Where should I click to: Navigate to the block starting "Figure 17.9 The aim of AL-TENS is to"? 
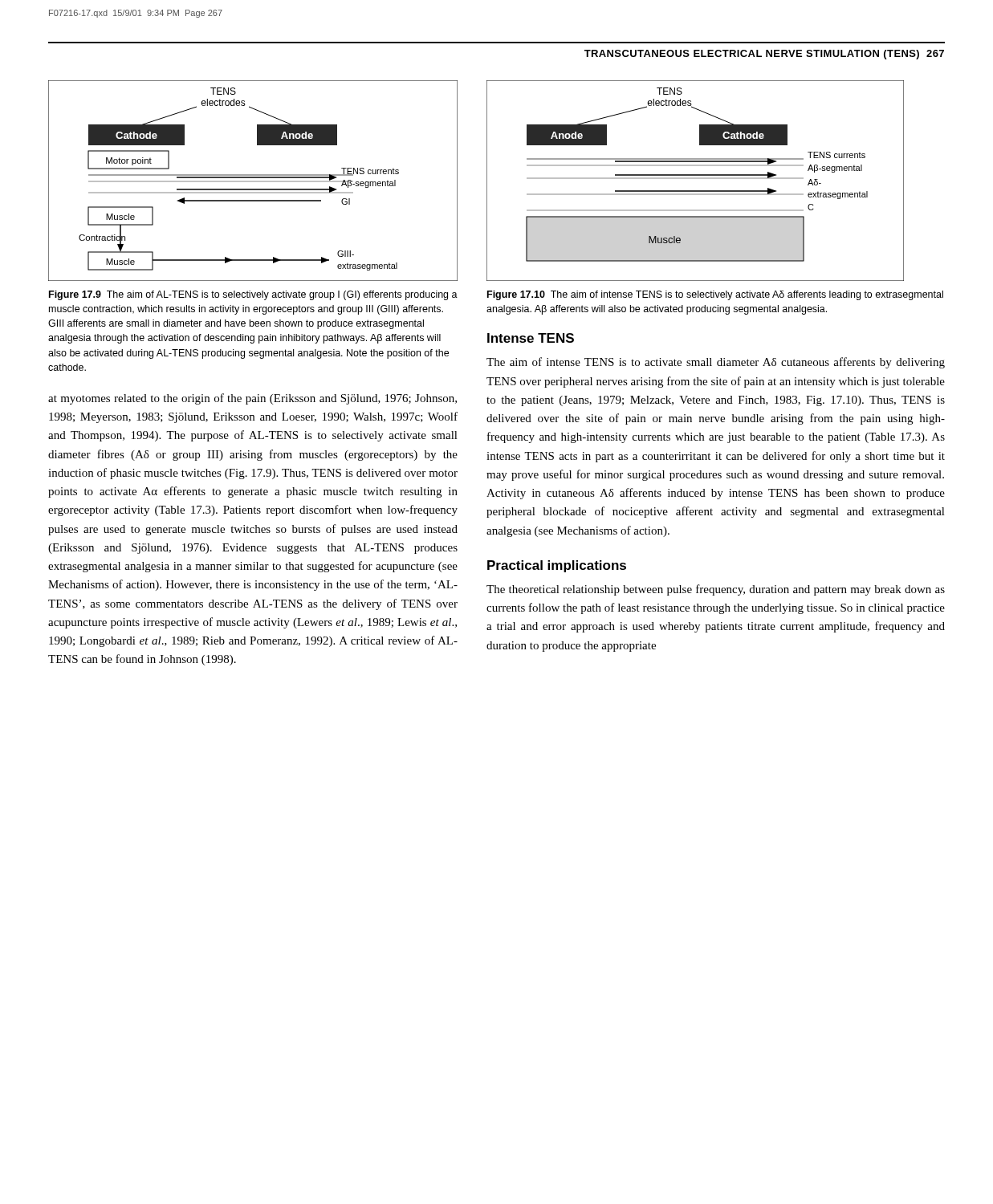[x=253, y=331]
